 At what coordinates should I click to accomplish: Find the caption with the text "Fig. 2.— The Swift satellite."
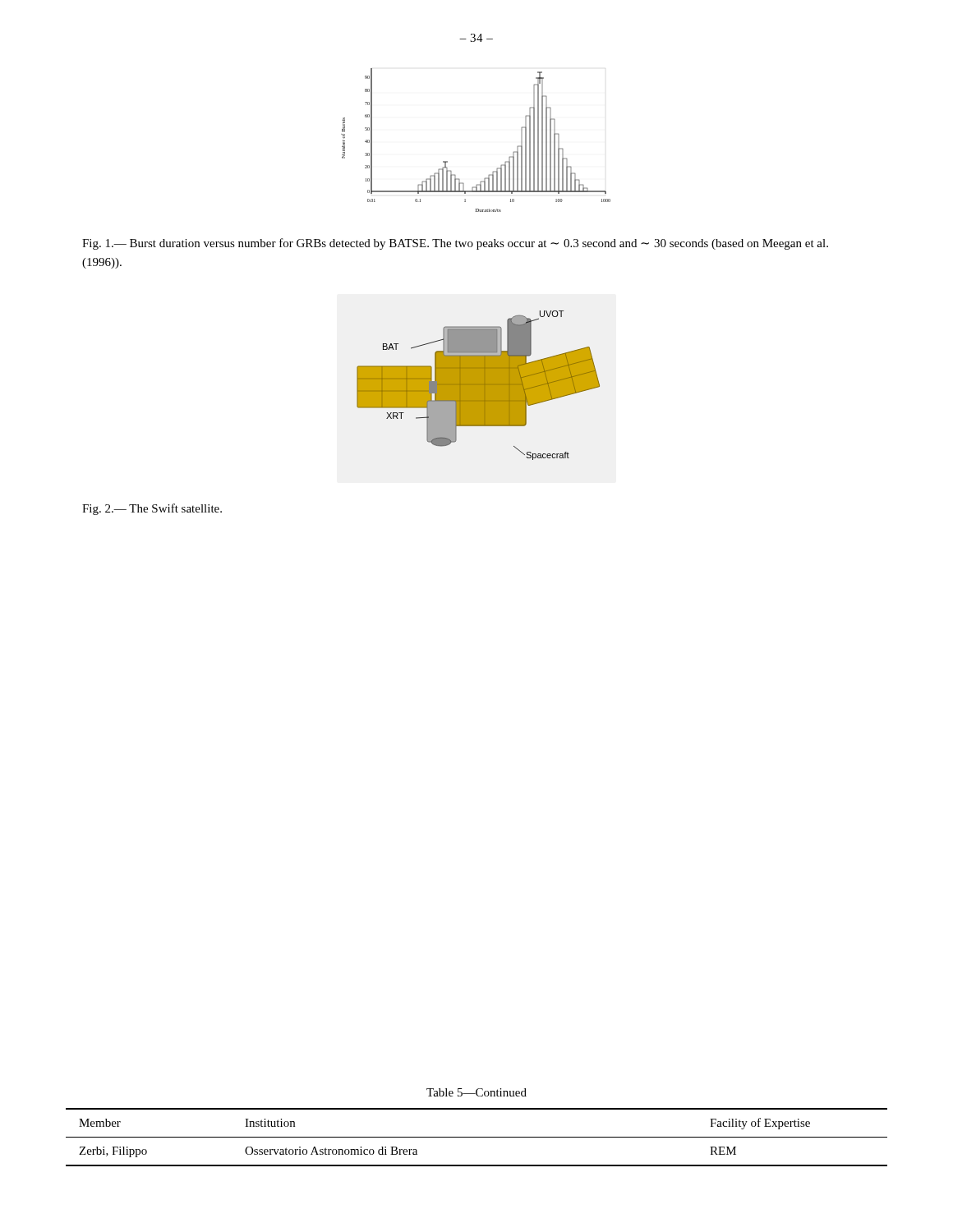click(152, 508)
